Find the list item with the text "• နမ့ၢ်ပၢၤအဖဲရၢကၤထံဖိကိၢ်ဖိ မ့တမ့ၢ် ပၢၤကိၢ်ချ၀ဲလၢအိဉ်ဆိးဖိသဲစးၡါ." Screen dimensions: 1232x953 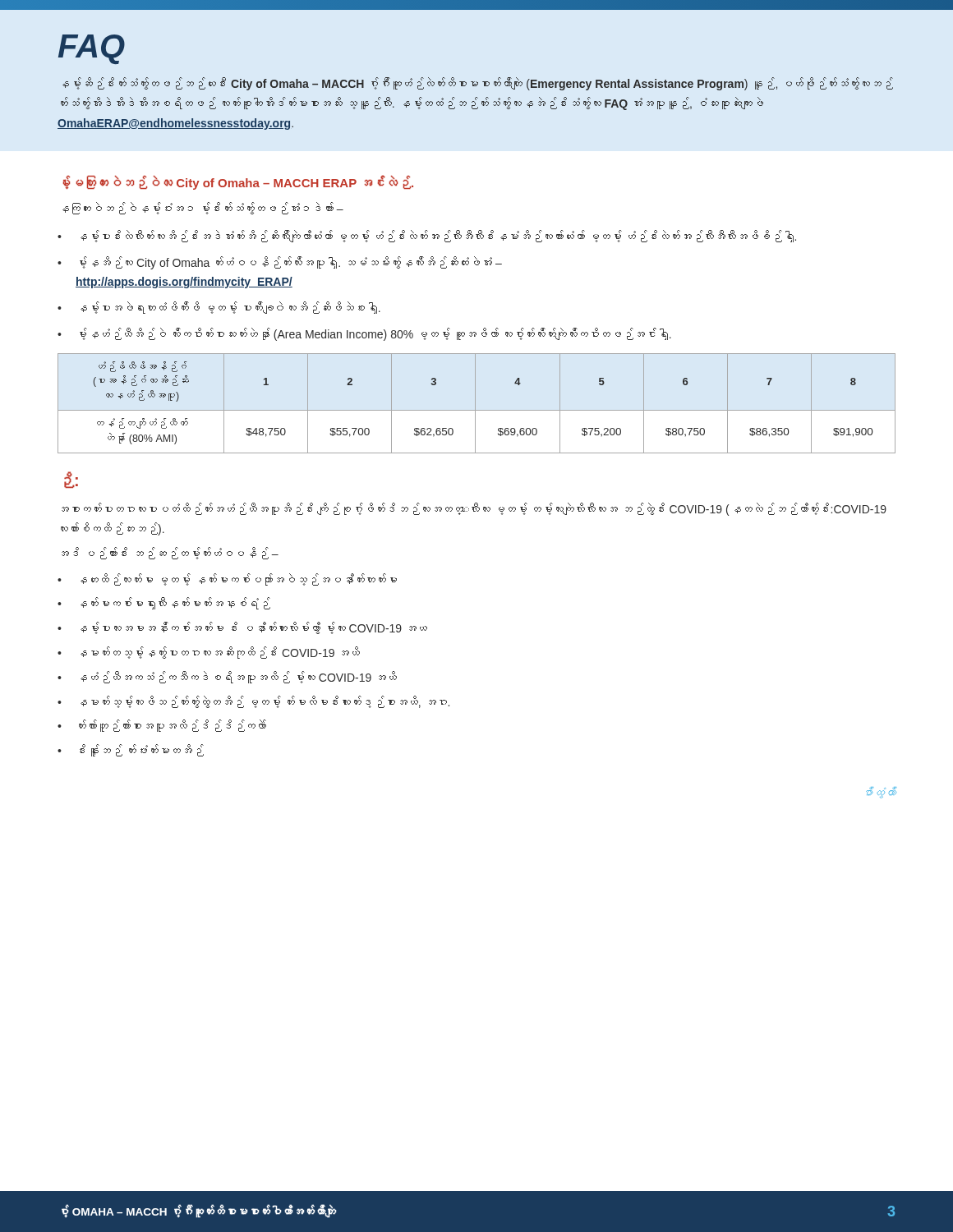tap(219, 309)
